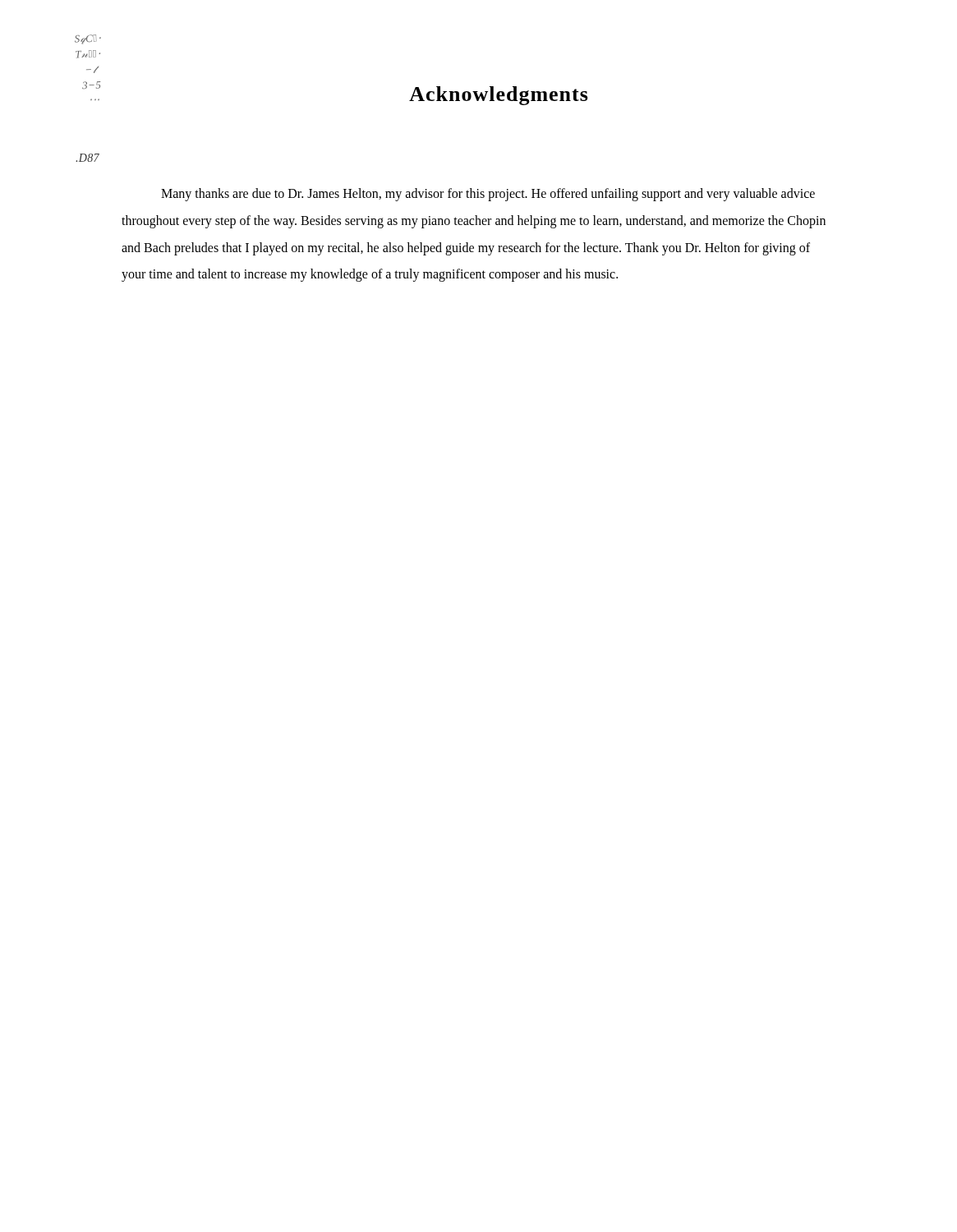Click the title
The width and height of the screenshot is (957, 1232).
[499, 94]
